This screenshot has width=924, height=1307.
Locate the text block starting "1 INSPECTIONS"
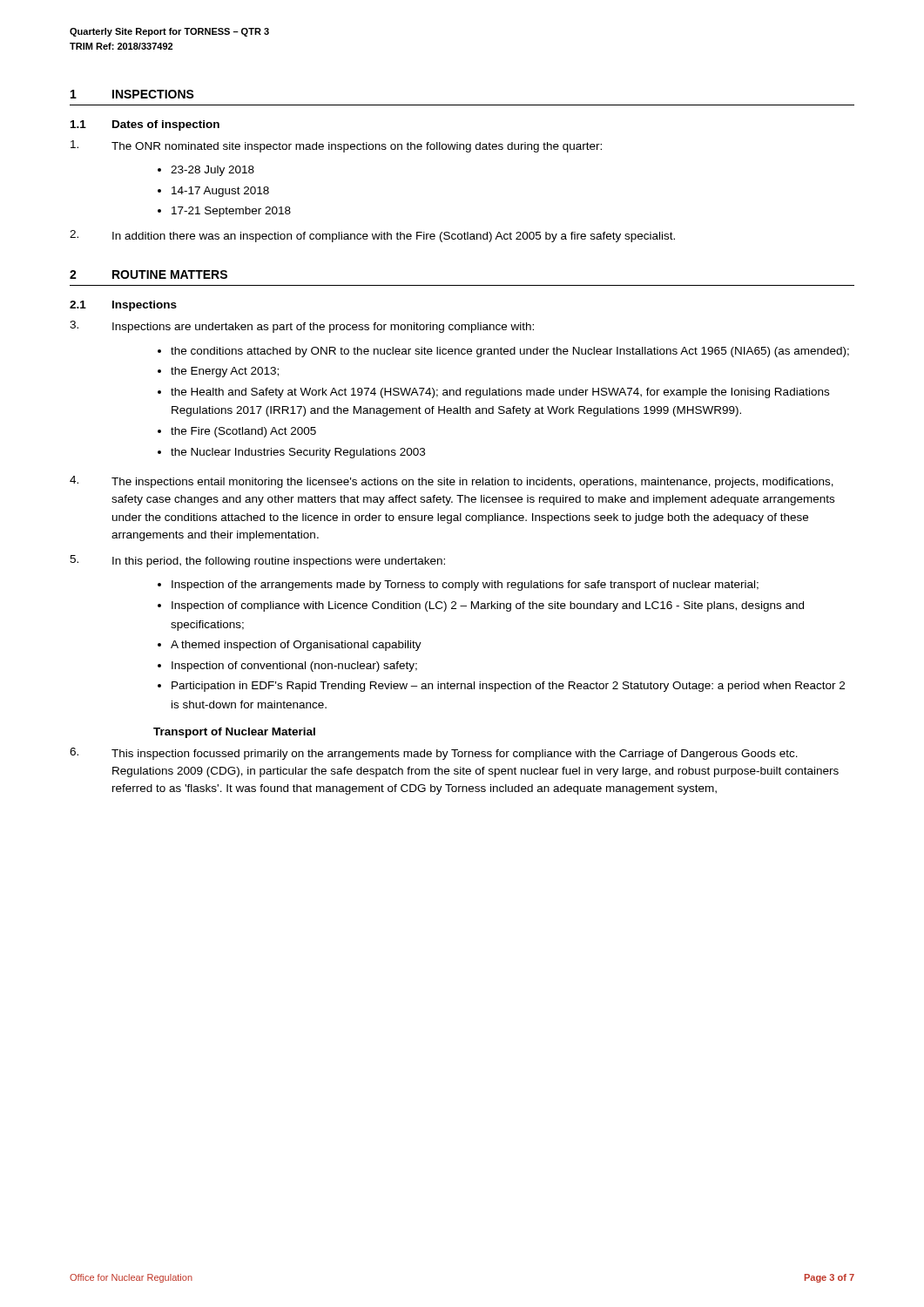coord(132,94)
